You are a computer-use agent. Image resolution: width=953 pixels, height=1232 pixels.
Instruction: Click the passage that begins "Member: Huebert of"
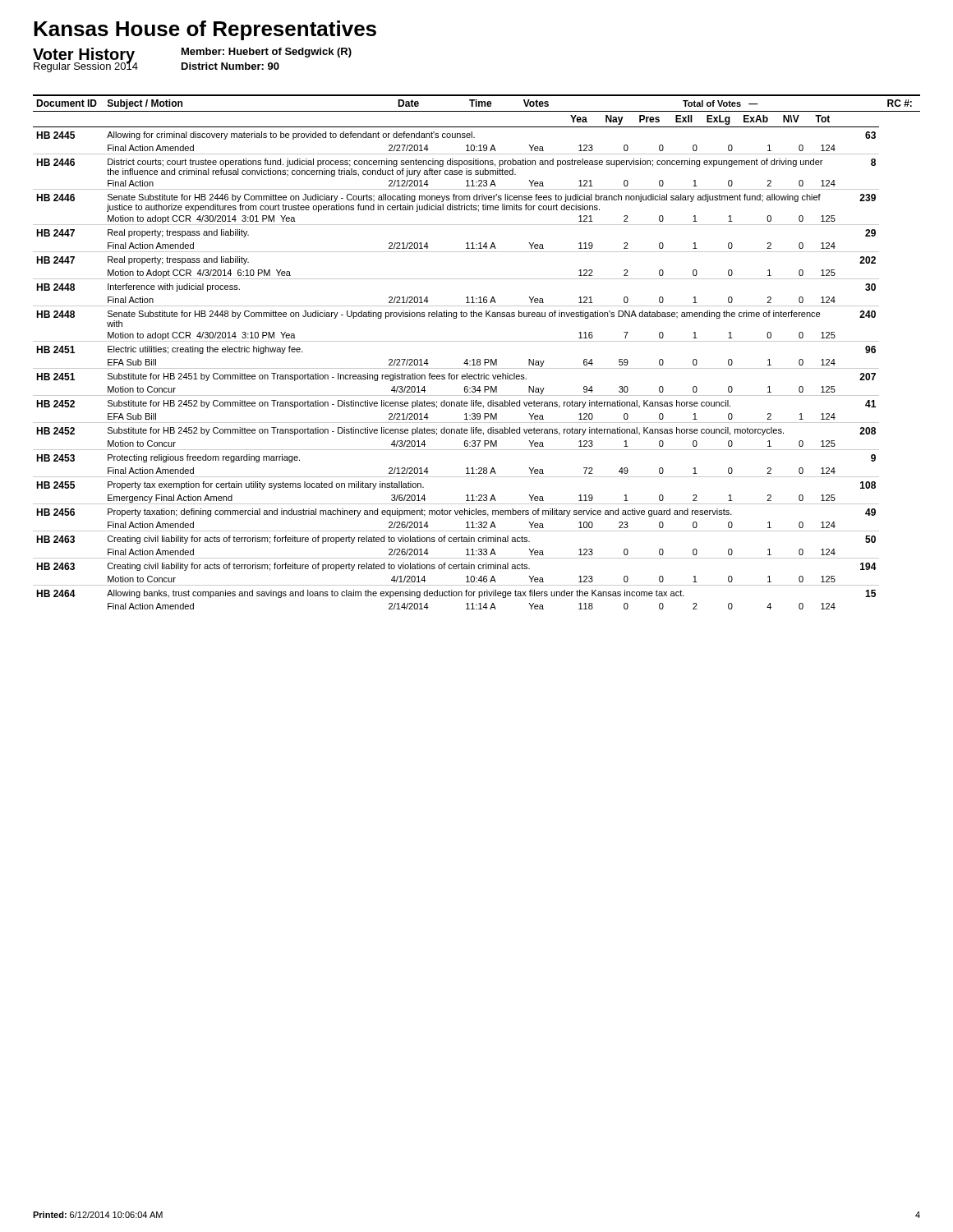tap(266, 51)
